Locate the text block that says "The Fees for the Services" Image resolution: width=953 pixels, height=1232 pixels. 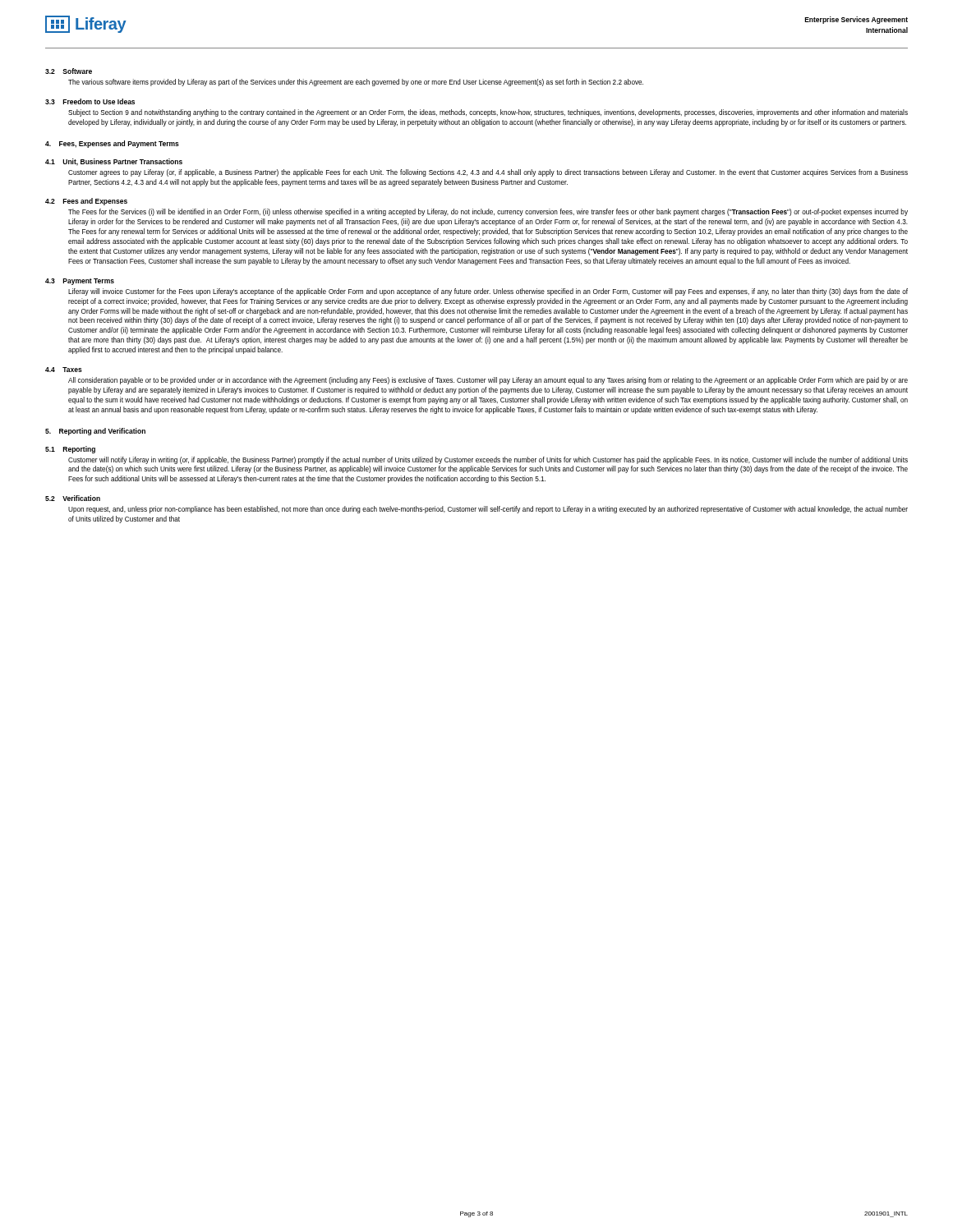pos(488,237)
